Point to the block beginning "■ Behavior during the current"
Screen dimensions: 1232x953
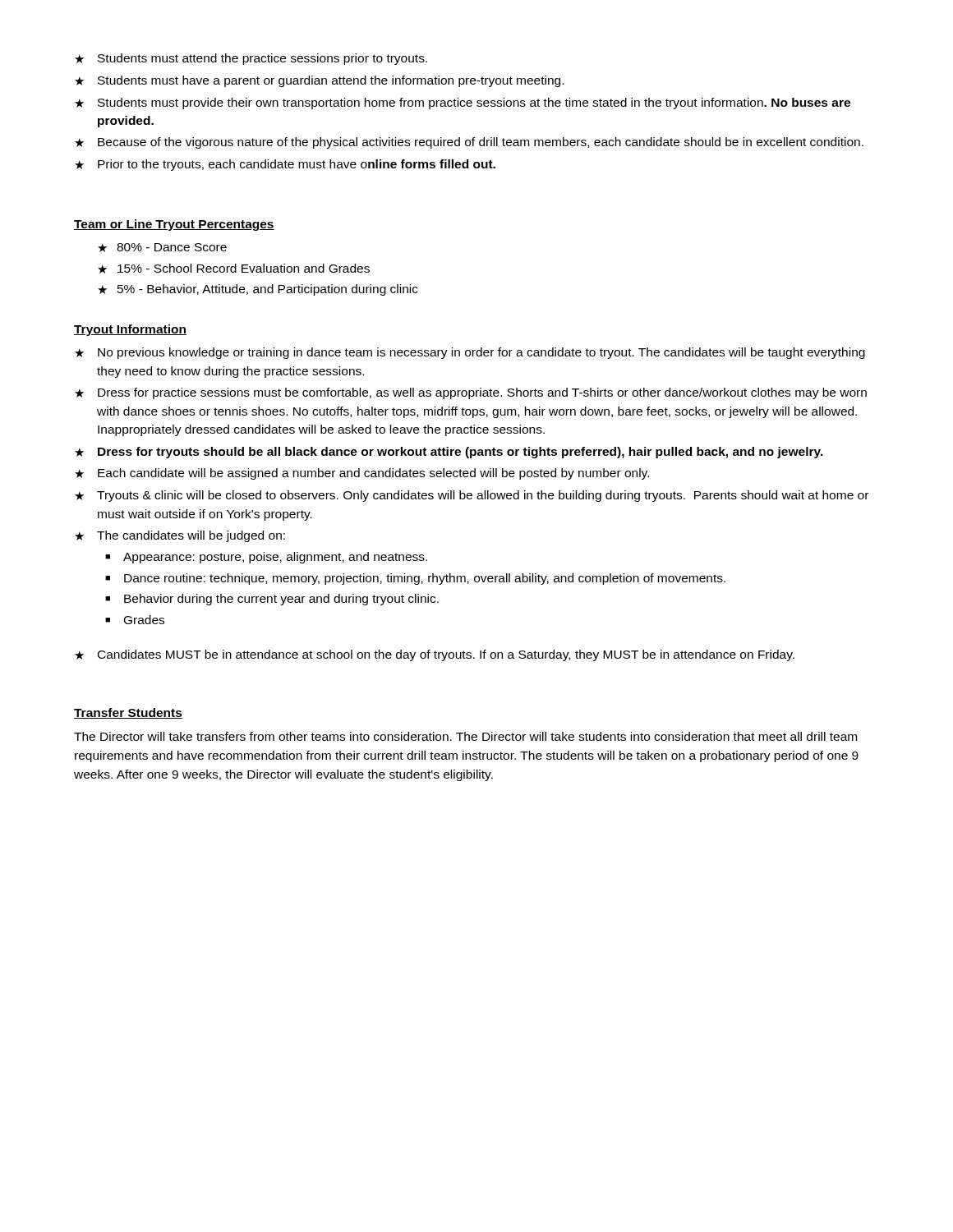(x=272, y=600)
